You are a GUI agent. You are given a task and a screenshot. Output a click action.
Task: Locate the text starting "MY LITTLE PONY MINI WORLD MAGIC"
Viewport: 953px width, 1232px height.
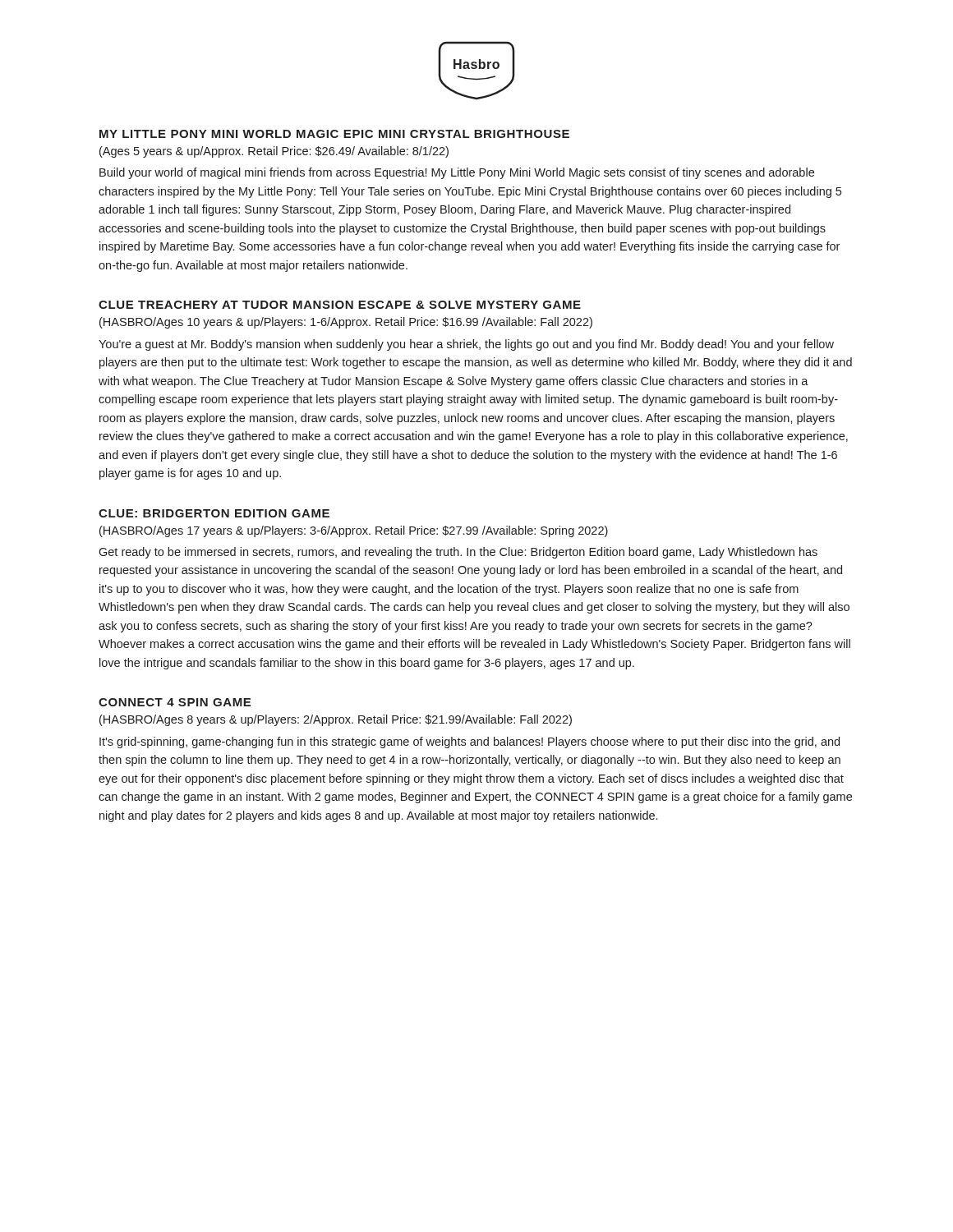coord(476,133)
